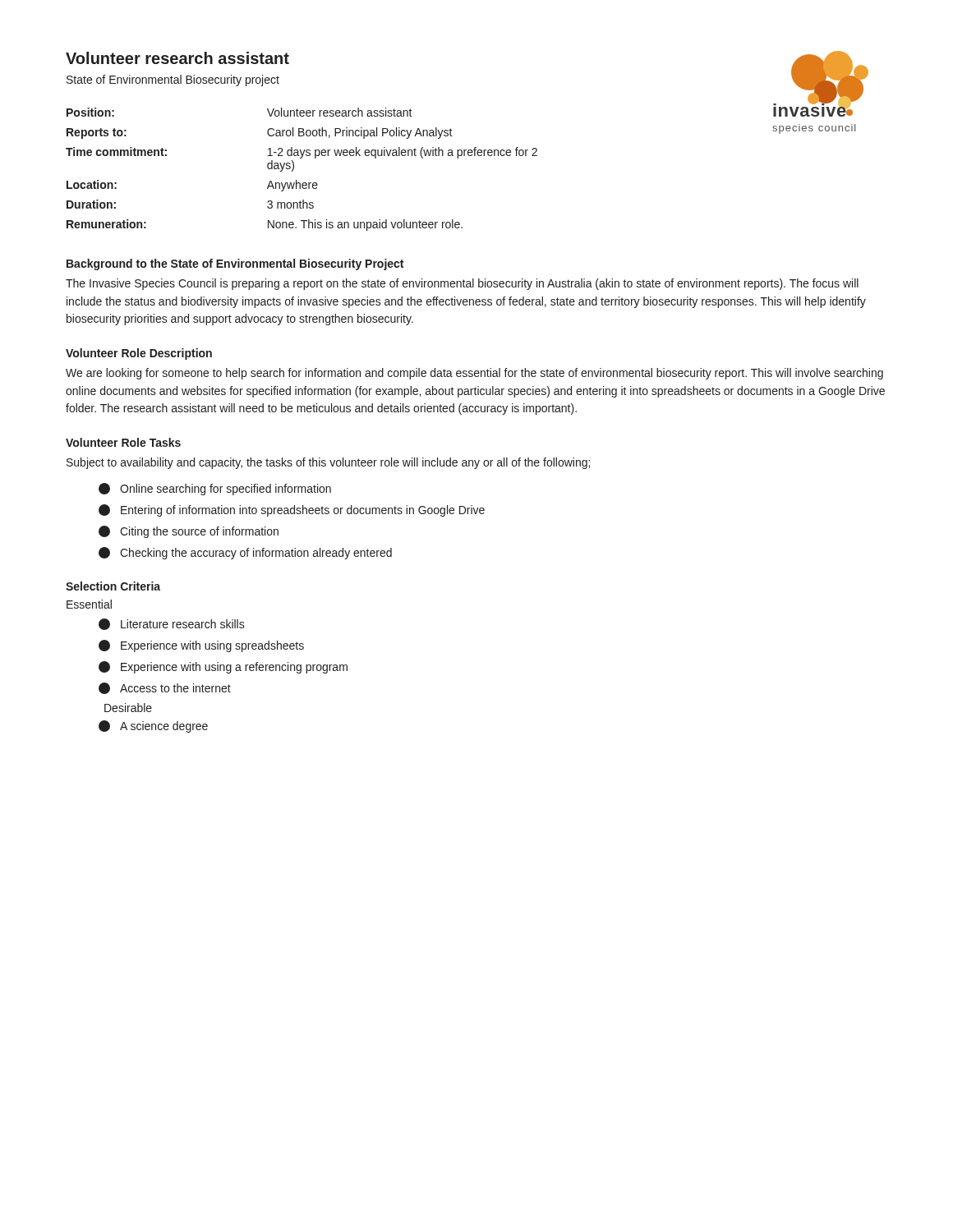The width and height of the screenshot is (953, 1232).
Task: Select the list item with the text "Checking the accuracy of information already entered"
Action: [245, 553]
